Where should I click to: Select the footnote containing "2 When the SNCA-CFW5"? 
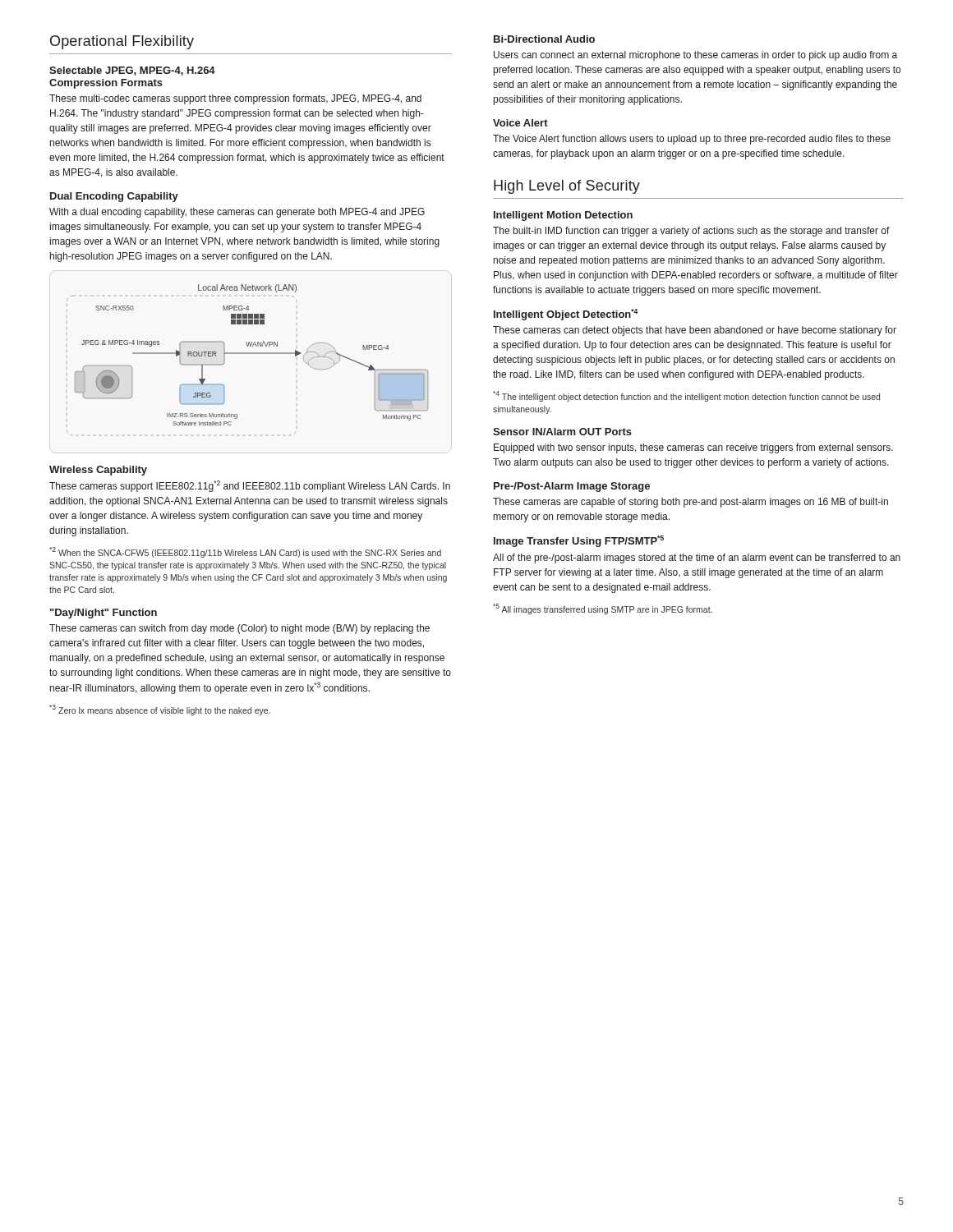(251, 571)
